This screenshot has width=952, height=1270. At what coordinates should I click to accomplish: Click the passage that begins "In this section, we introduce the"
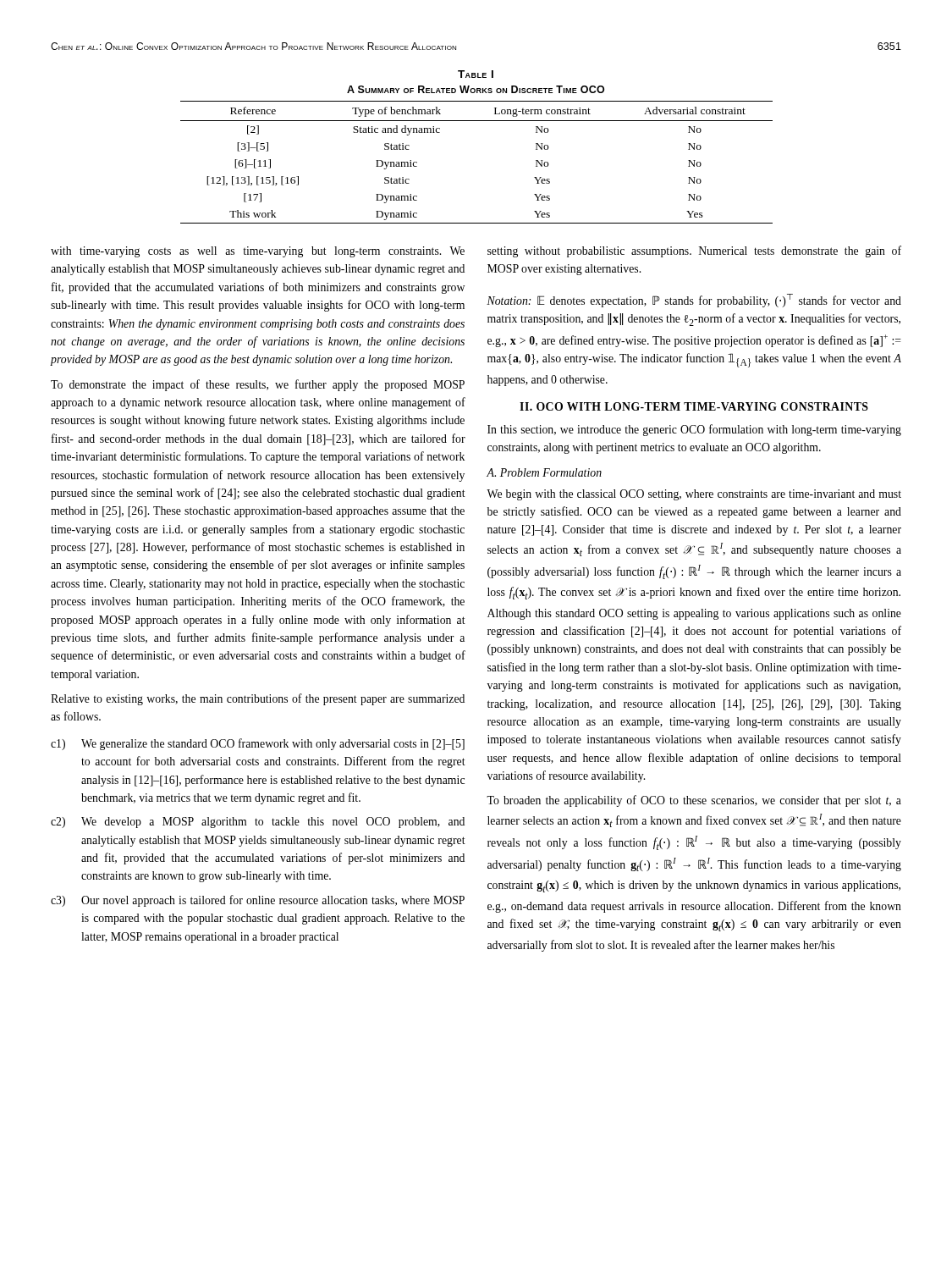click(x=694, y=439)
